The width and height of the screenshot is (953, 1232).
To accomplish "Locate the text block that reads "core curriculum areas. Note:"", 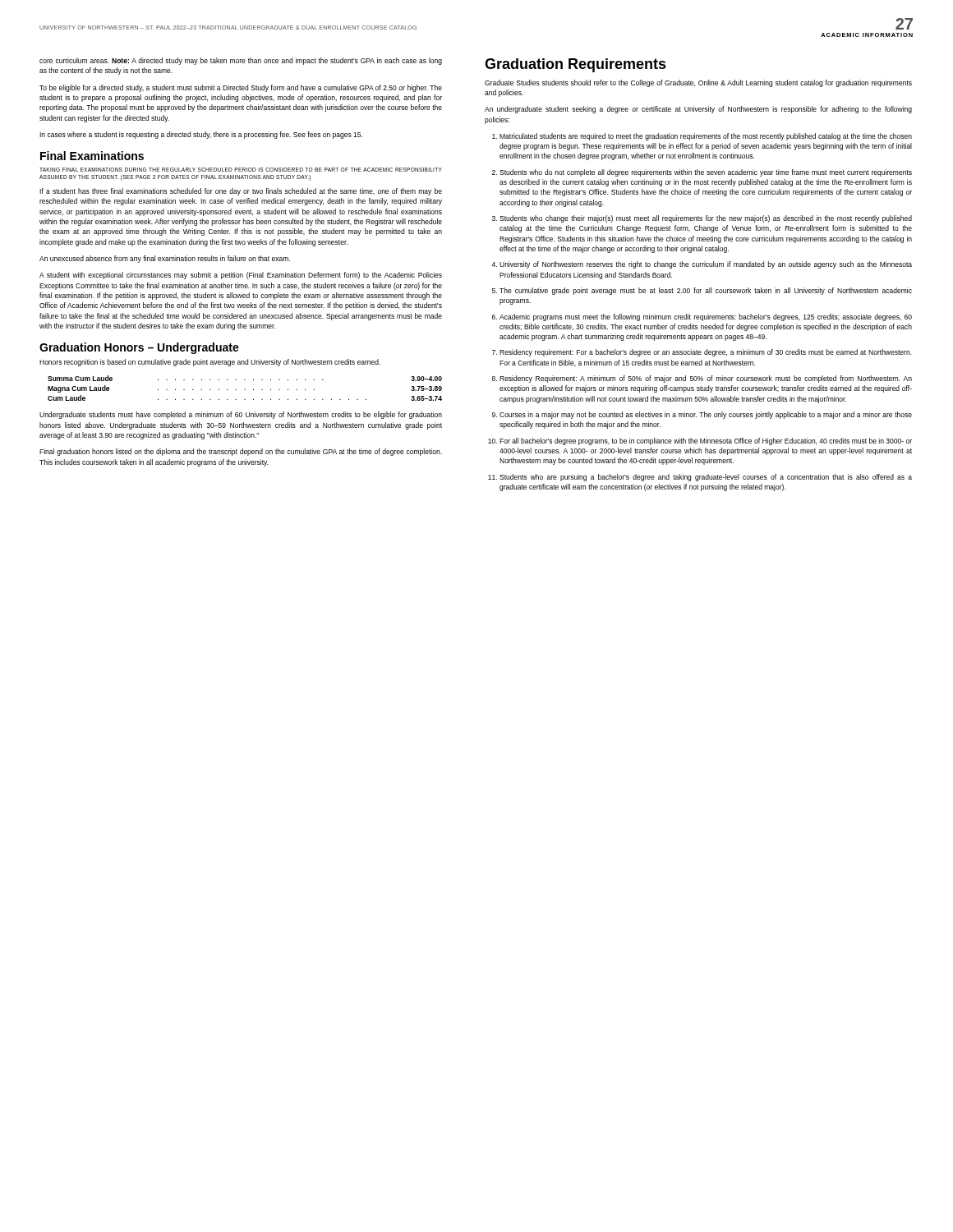I will [241, 66].
